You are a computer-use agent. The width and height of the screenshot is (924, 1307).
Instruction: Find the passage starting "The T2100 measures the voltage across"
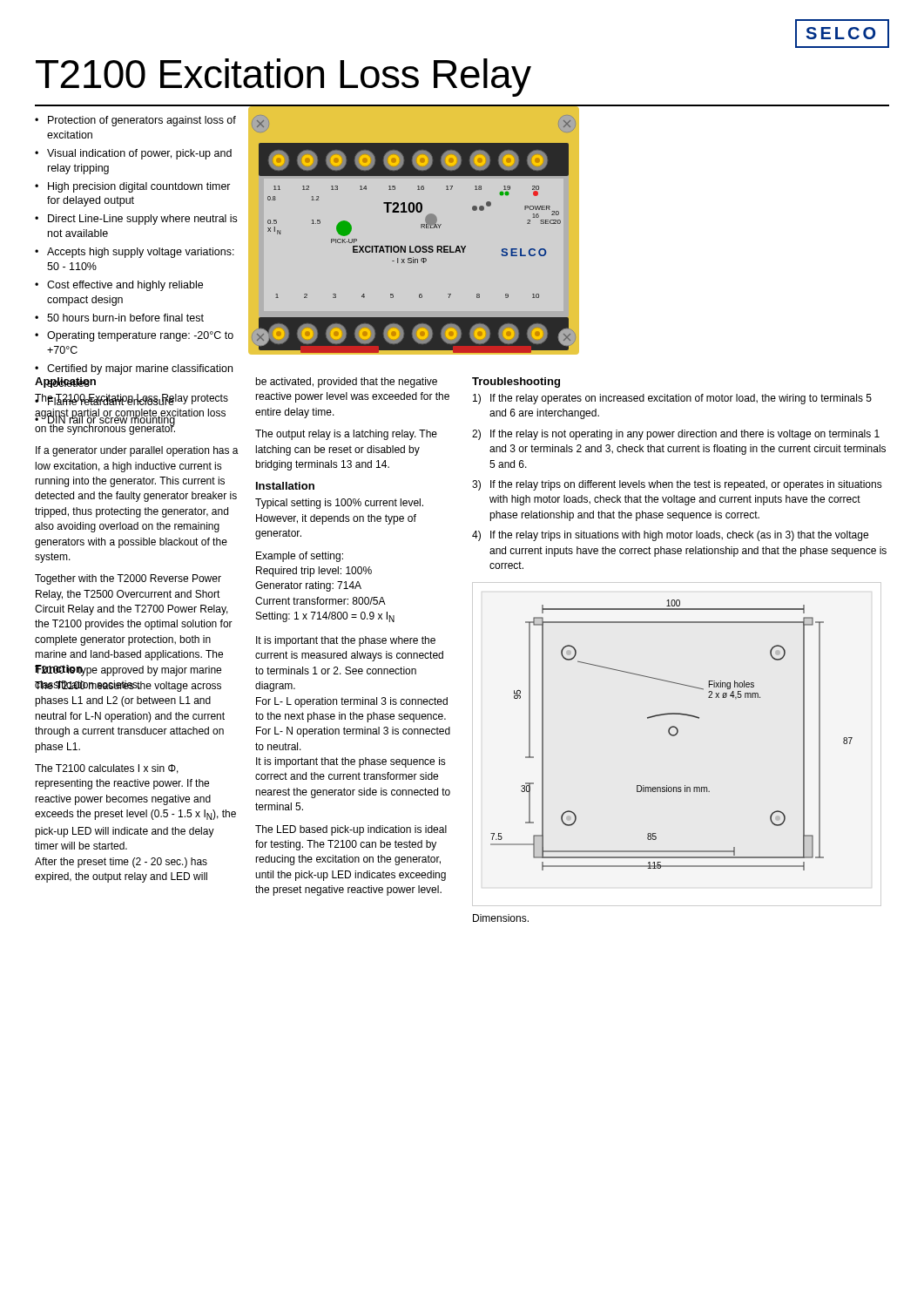[137, 782]
